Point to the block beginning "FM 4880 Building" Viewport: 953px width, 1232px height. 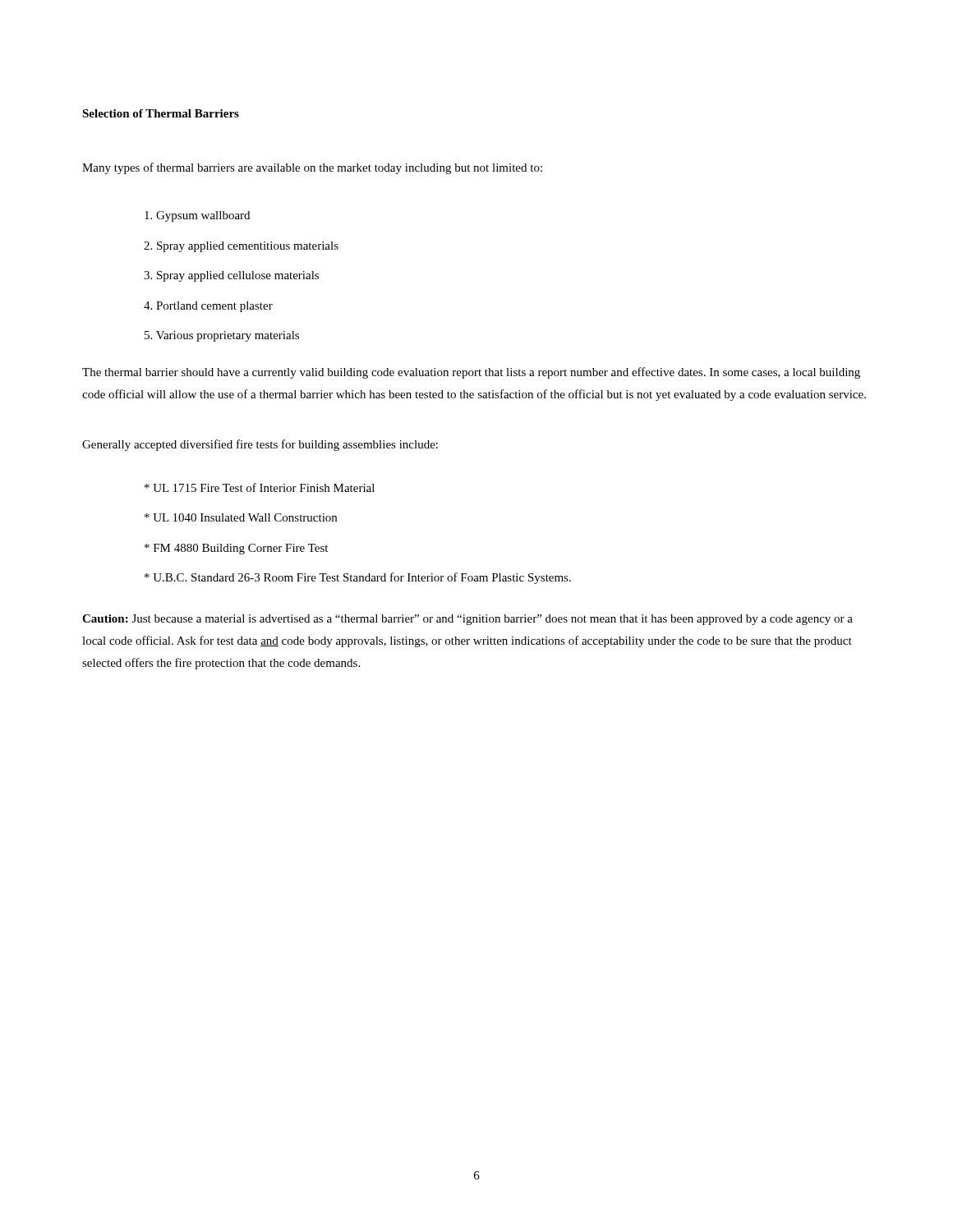(236, 547)
